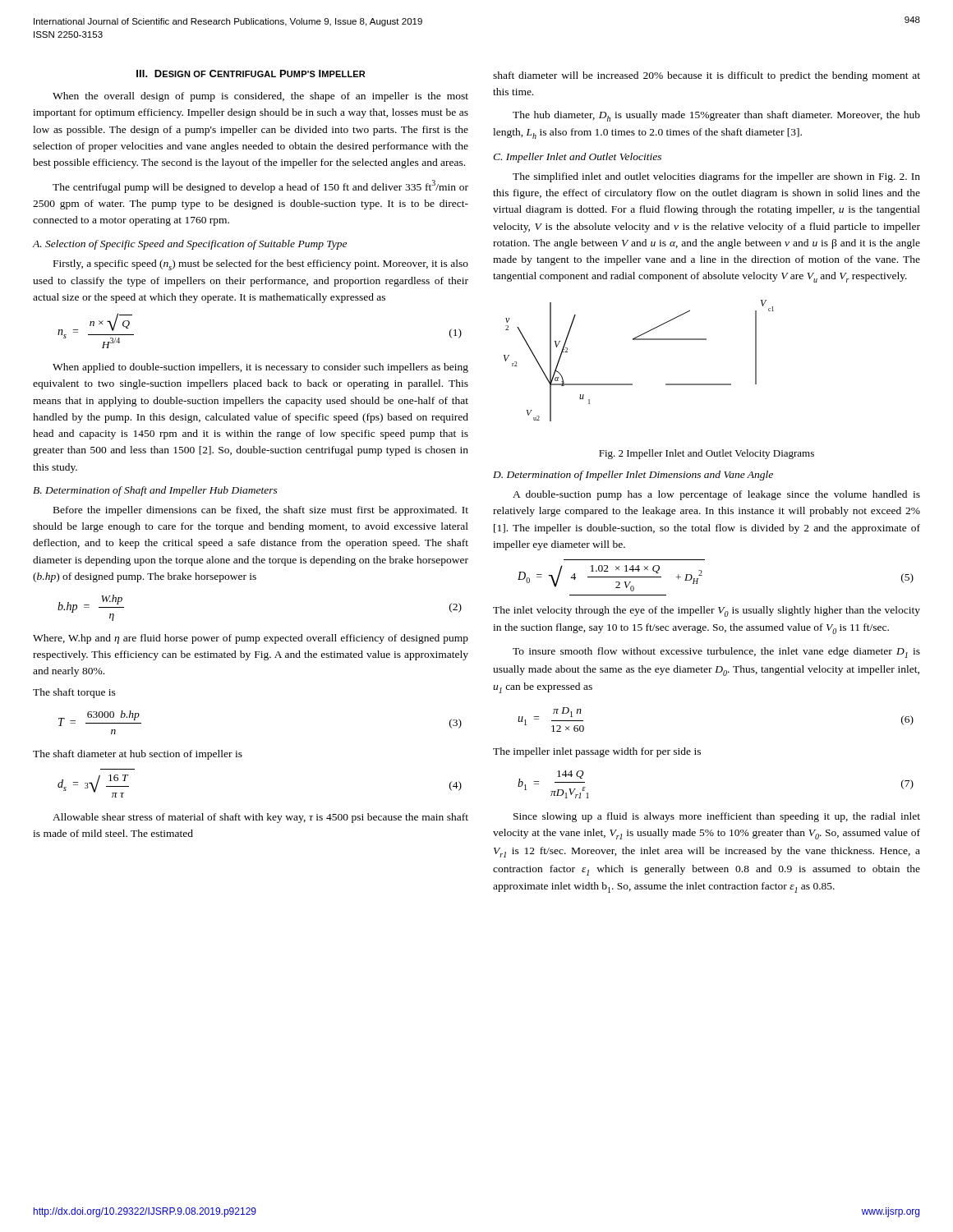Click the formula that begins "u1 = π"

click(x=567, y=721)
